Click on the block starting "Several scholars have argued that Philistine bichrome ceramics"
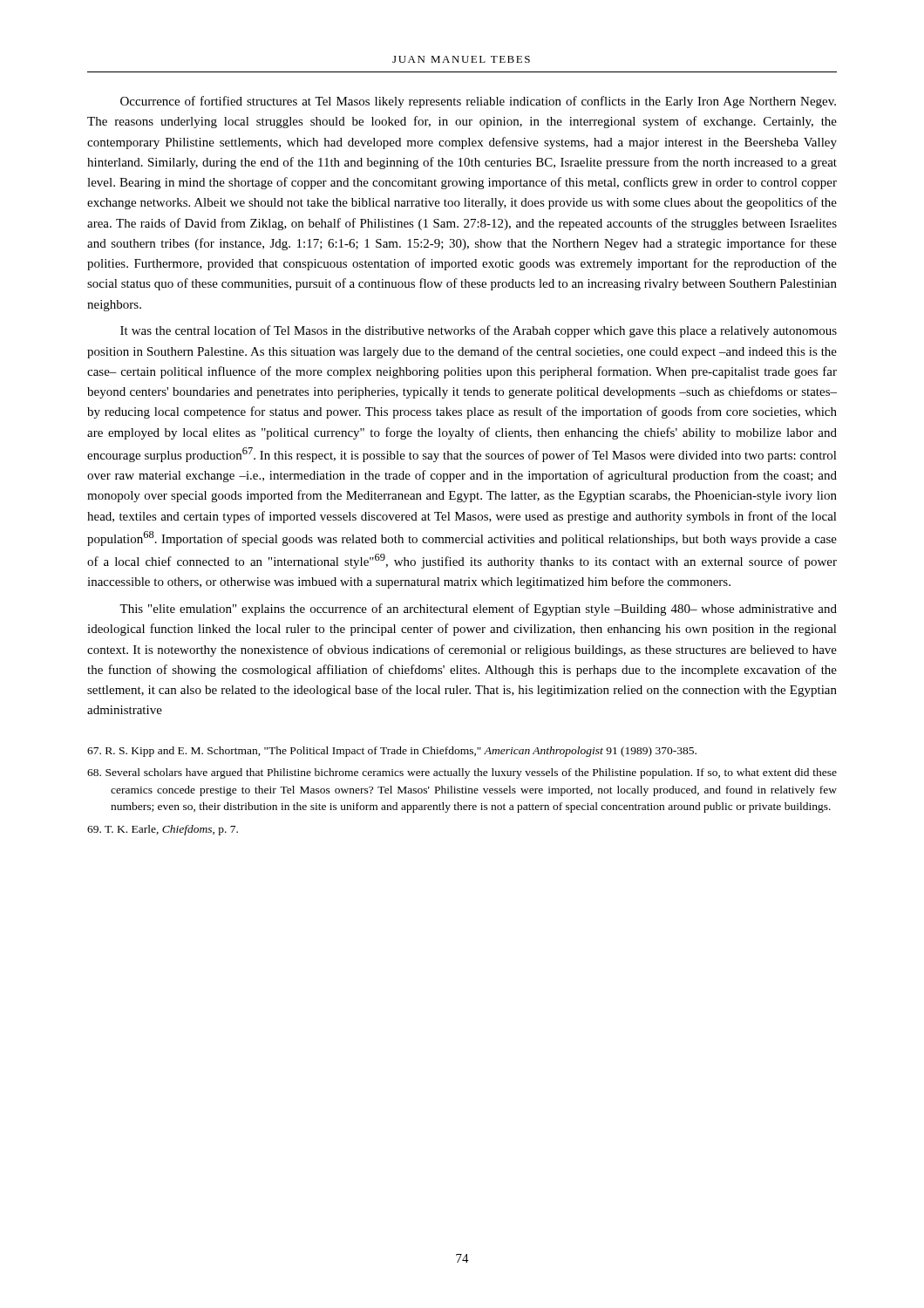The image size is (924, 1308). click(462, 789)
